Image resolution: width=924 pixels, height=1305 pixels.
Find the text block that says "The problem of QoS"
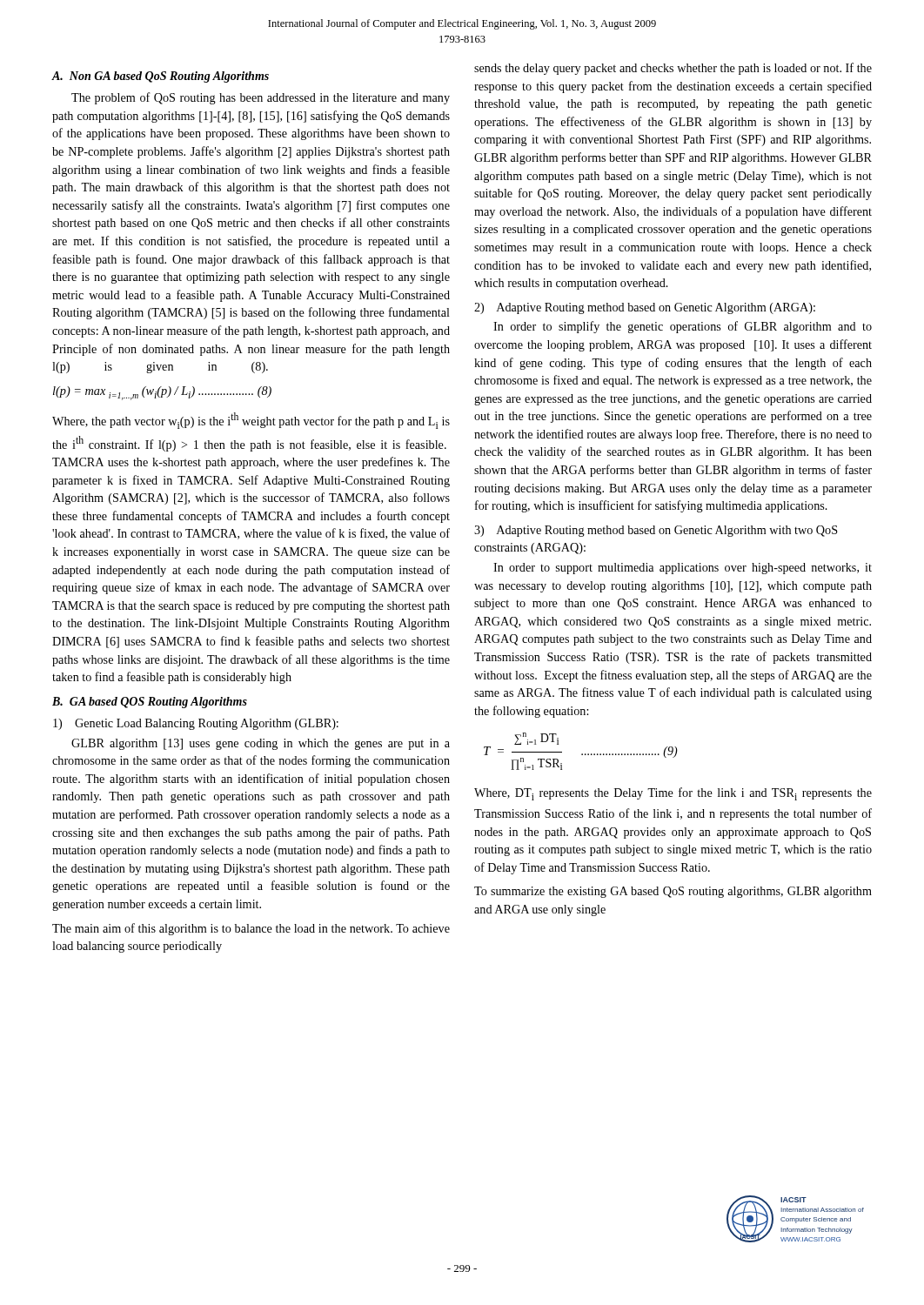pyautogui.click(x=251, y=232)
